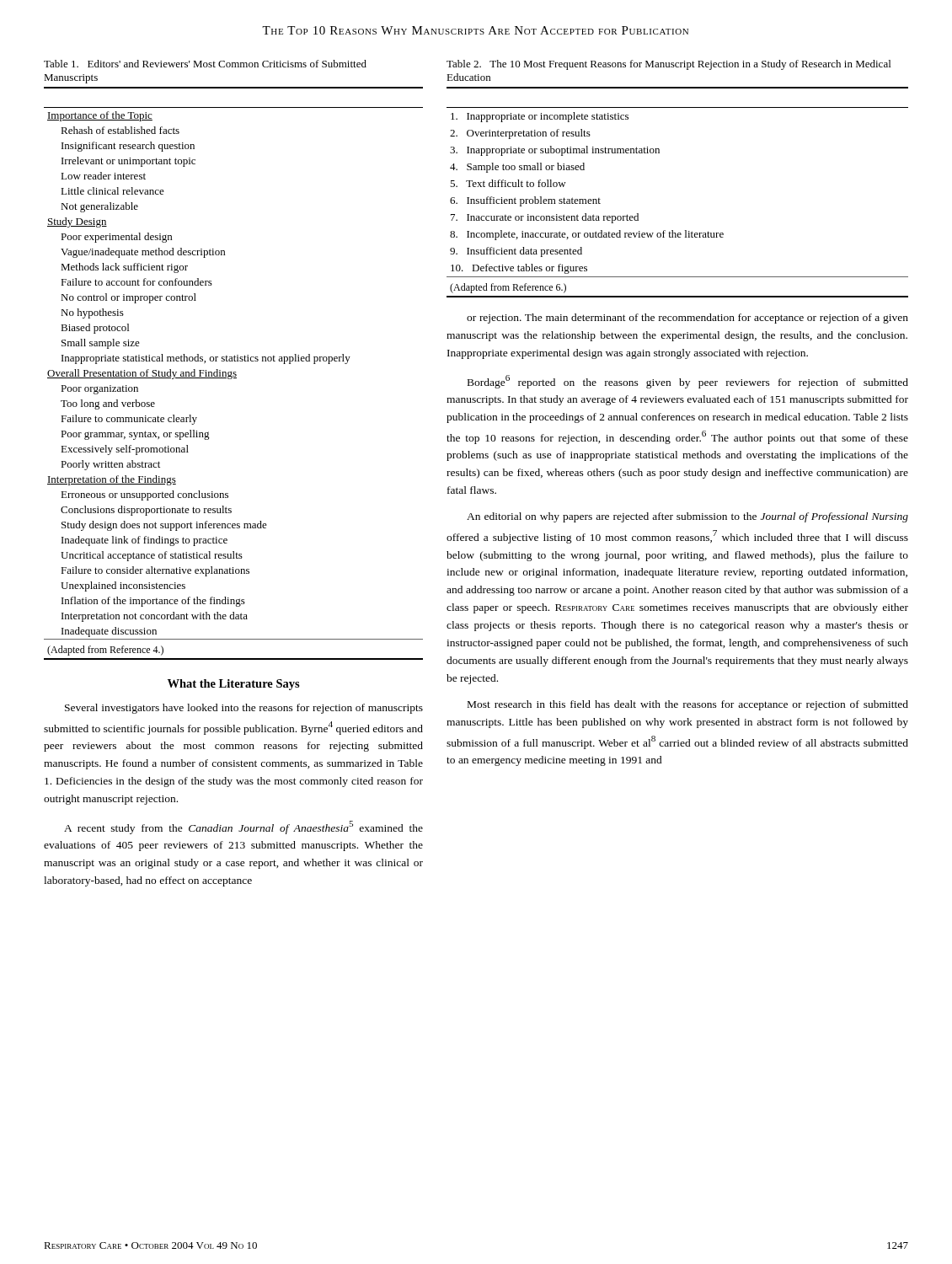Locate the block of text that opens with "A recent study"

pyautogui.click(x=233, y=853)
